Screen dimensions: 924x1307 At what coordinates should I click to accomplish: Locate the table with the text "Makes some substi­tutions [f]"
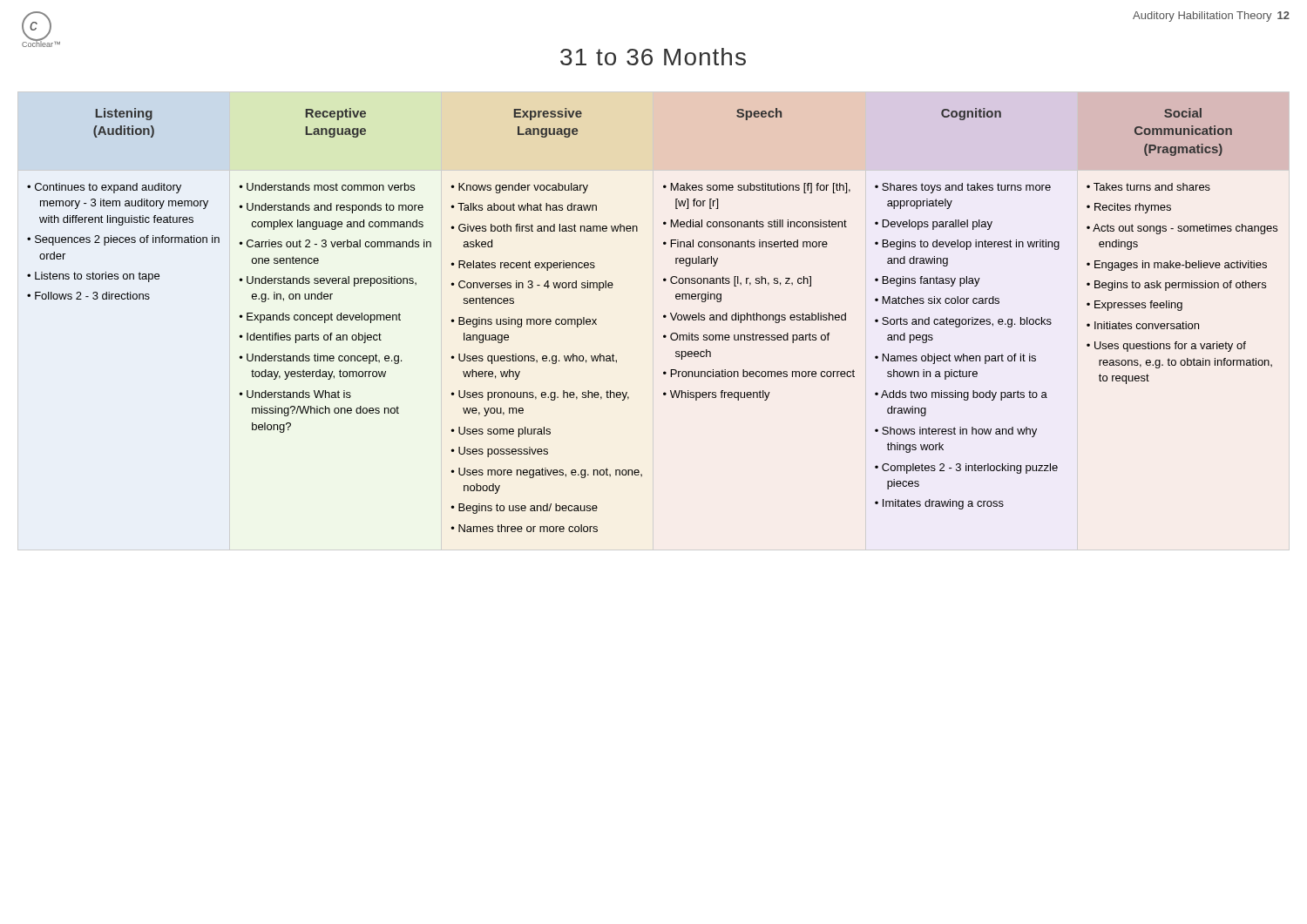pos(654,501)
